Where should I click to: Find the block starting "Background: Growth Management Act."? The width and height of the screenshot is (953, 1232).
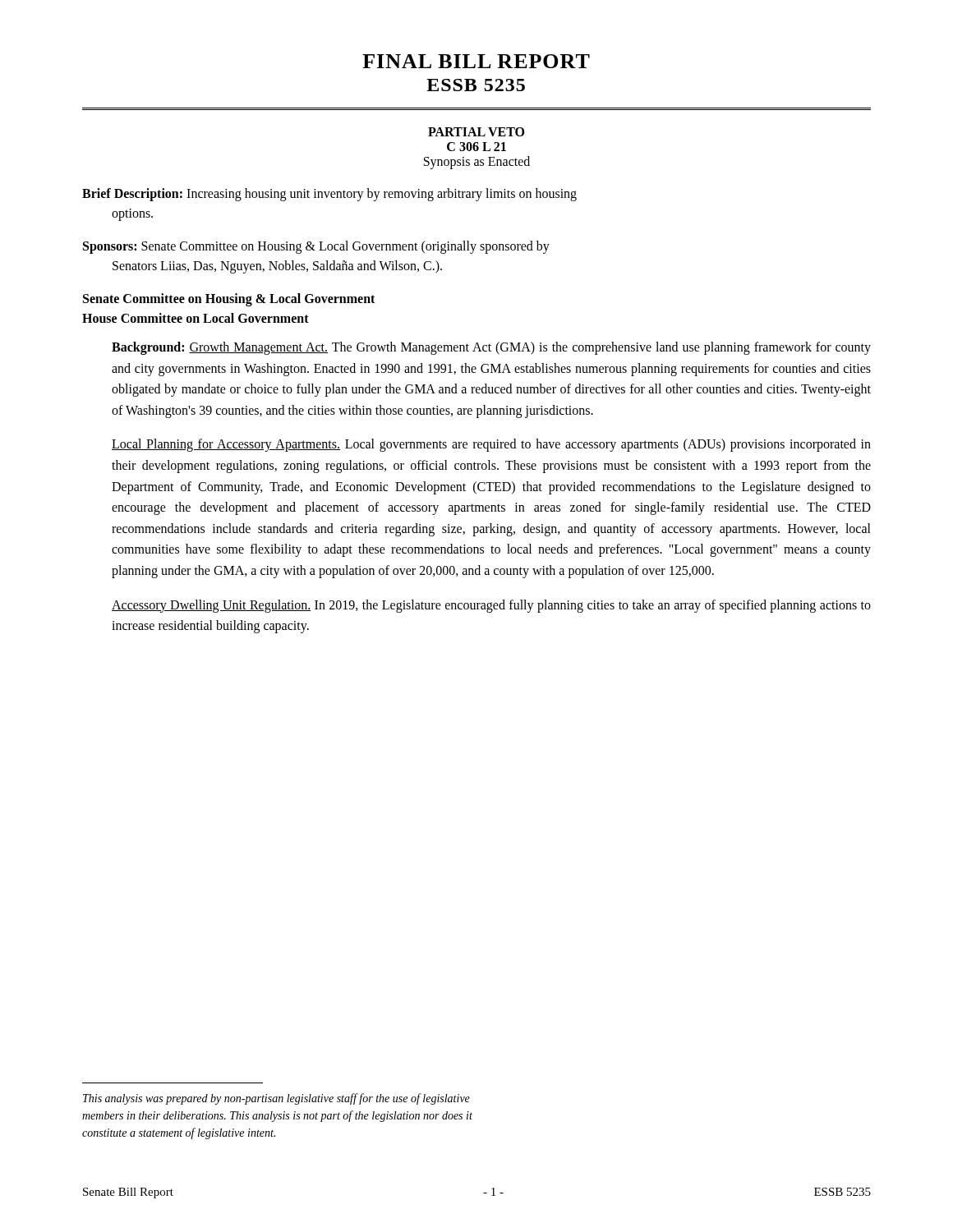click(x=491, y=379)
